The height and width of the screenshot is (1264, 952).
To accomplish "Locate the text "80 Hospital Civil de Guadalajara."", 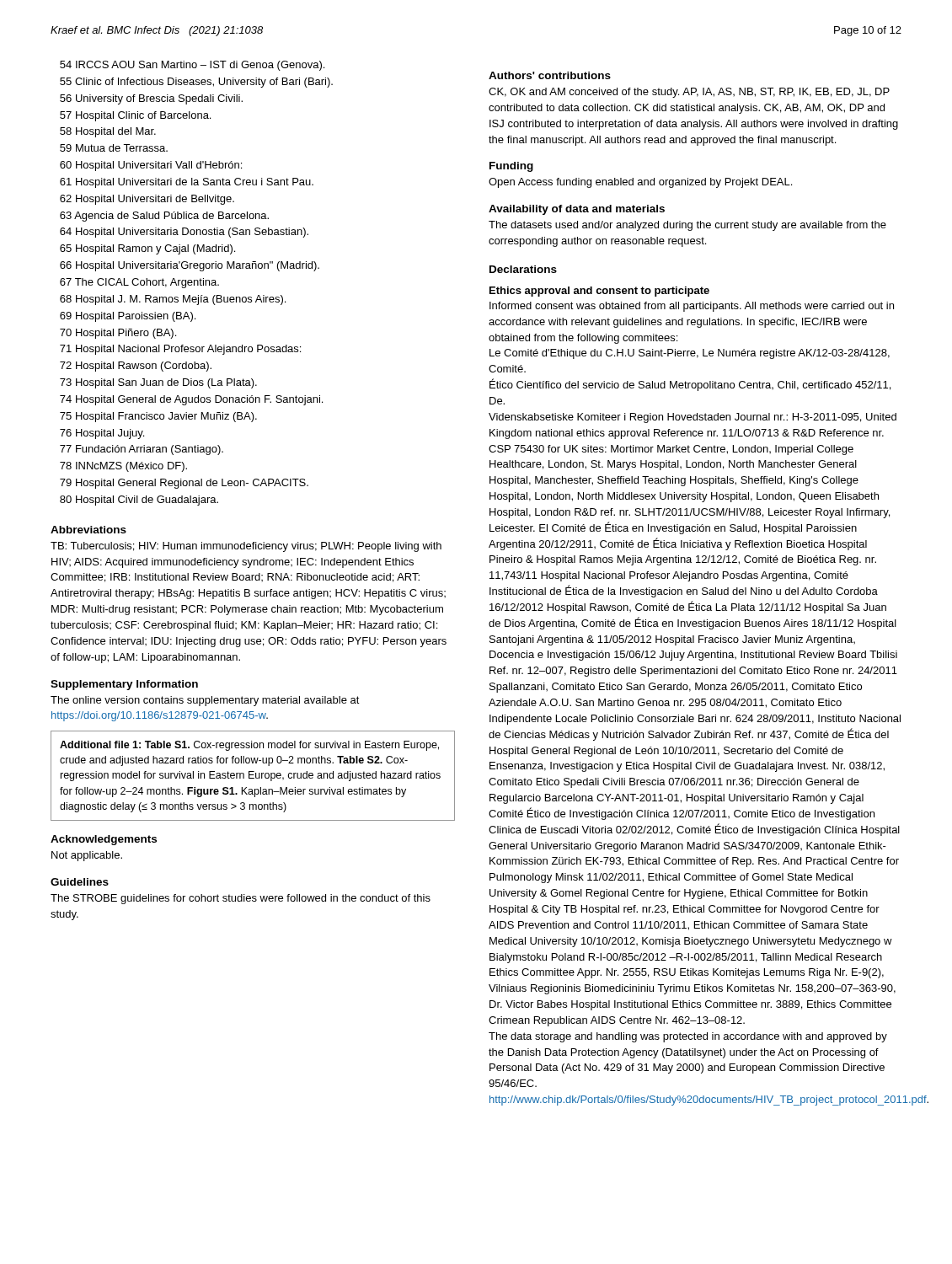I will coord(135,499).
